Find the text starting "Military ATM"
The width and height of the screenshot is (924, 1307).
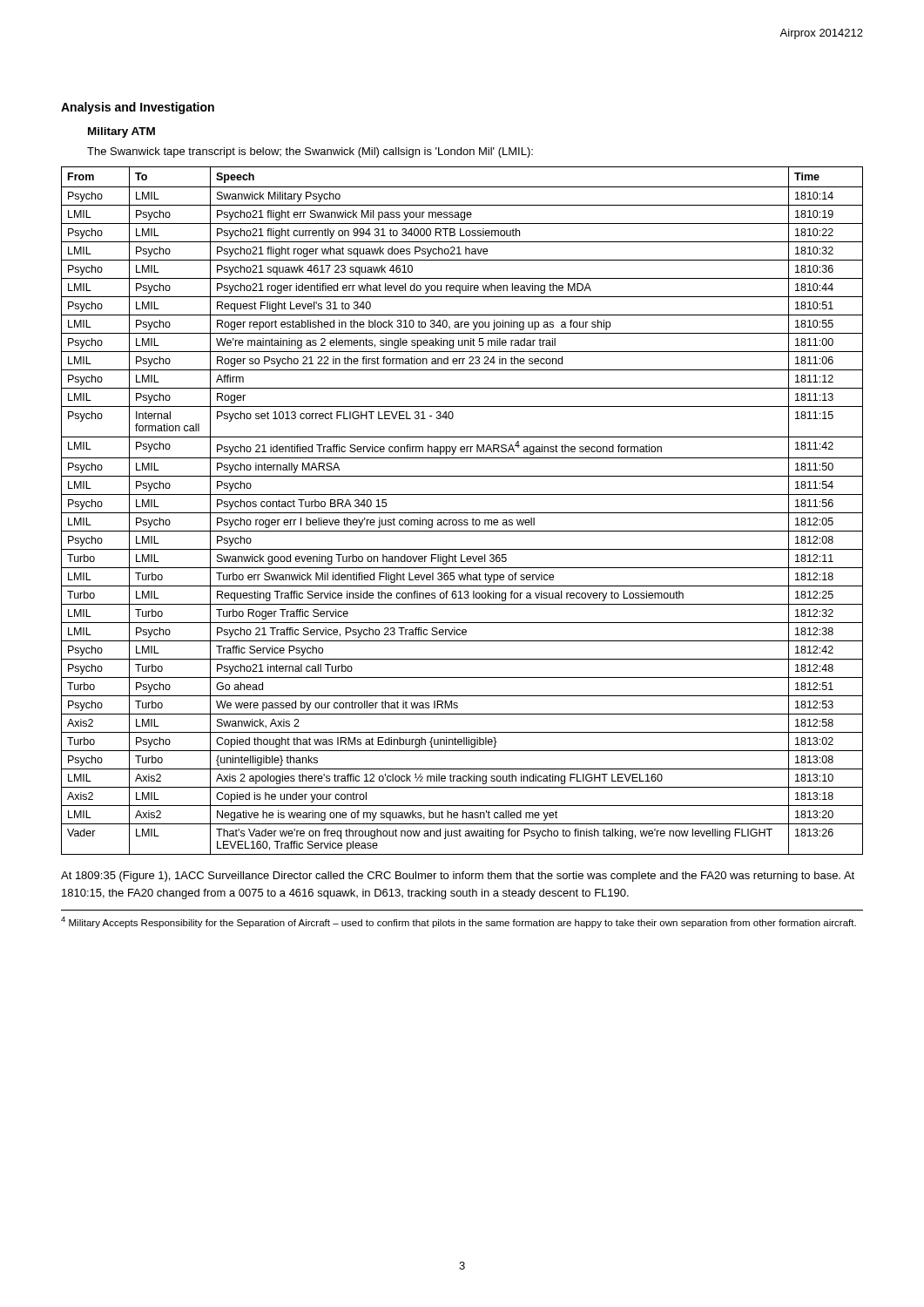click(121, 131)
